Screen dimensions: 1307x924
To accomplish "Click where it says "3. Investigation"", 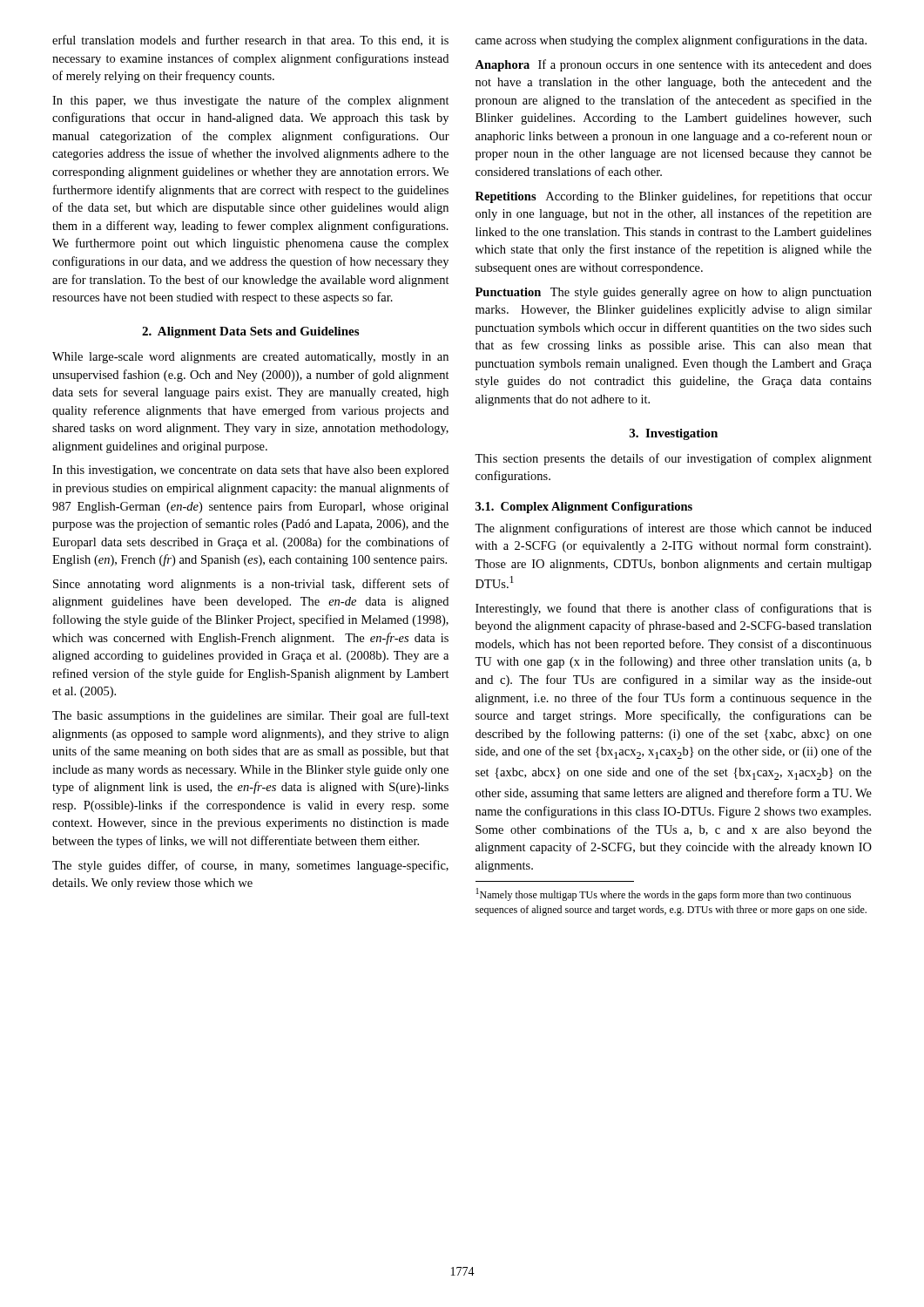I will click(x=673, y=433).
